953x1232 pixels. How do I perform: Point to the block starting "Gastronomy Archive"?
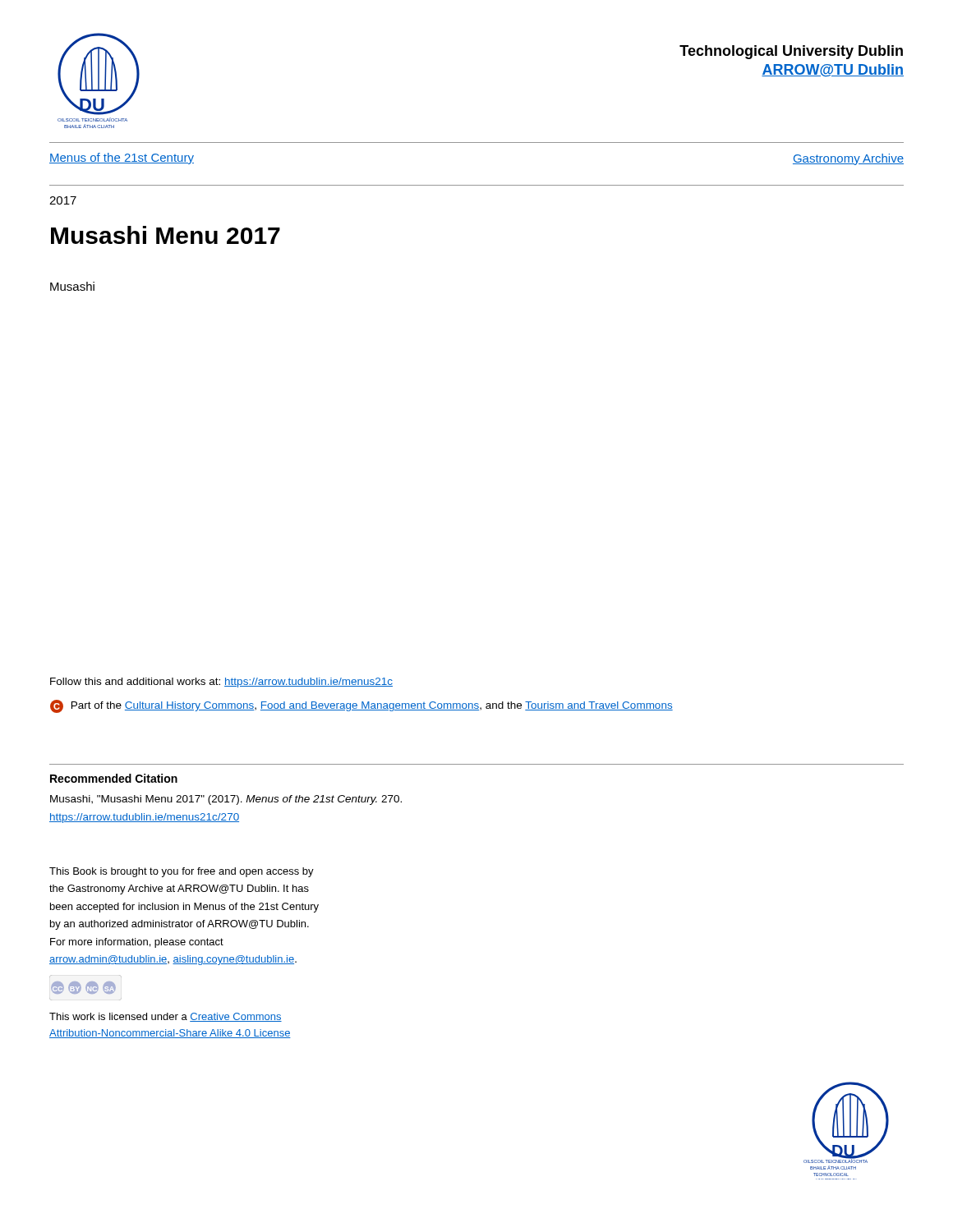pos(848,158)
